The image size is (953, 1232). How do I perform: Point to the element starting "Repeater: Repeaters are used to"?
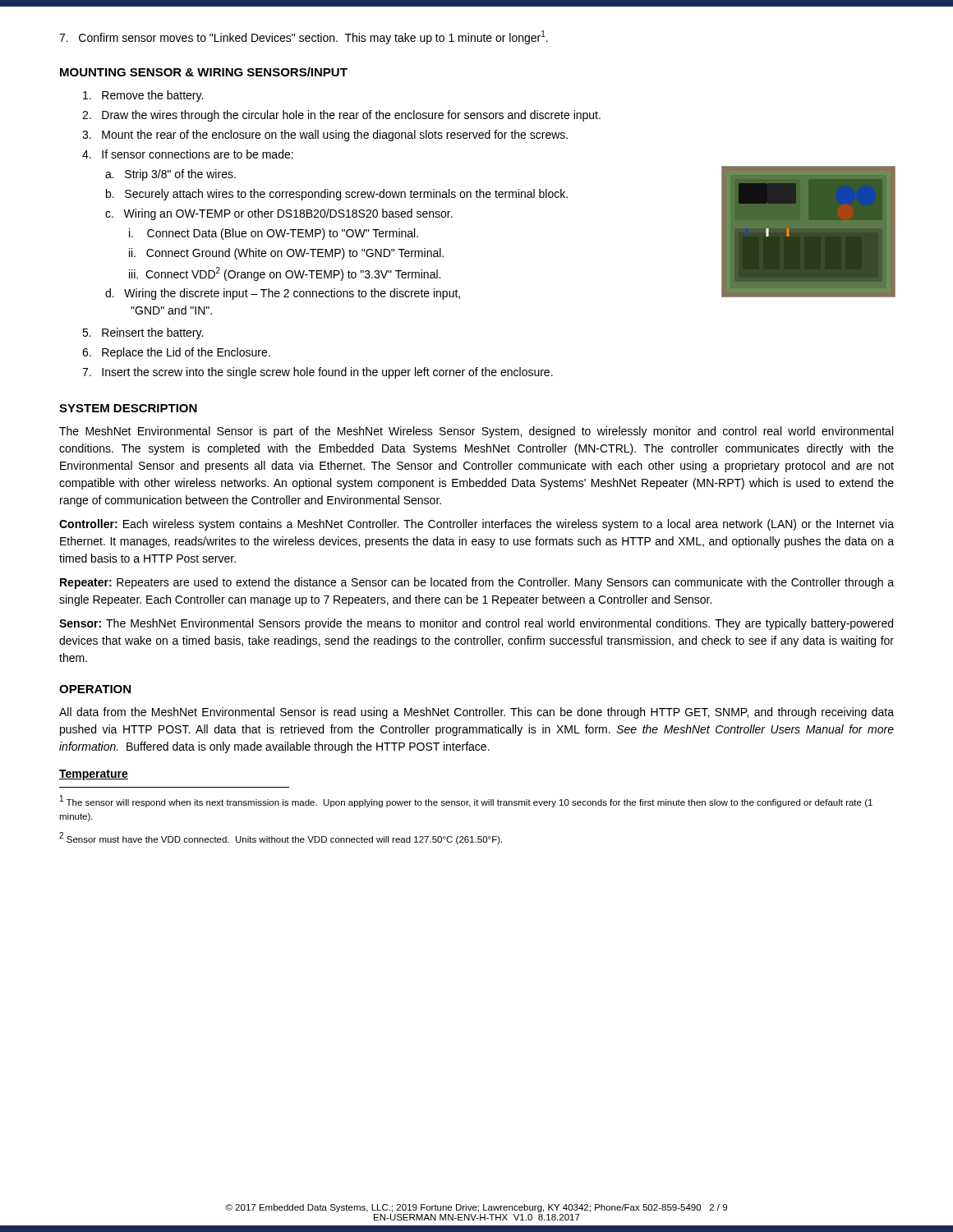(476, 592)
